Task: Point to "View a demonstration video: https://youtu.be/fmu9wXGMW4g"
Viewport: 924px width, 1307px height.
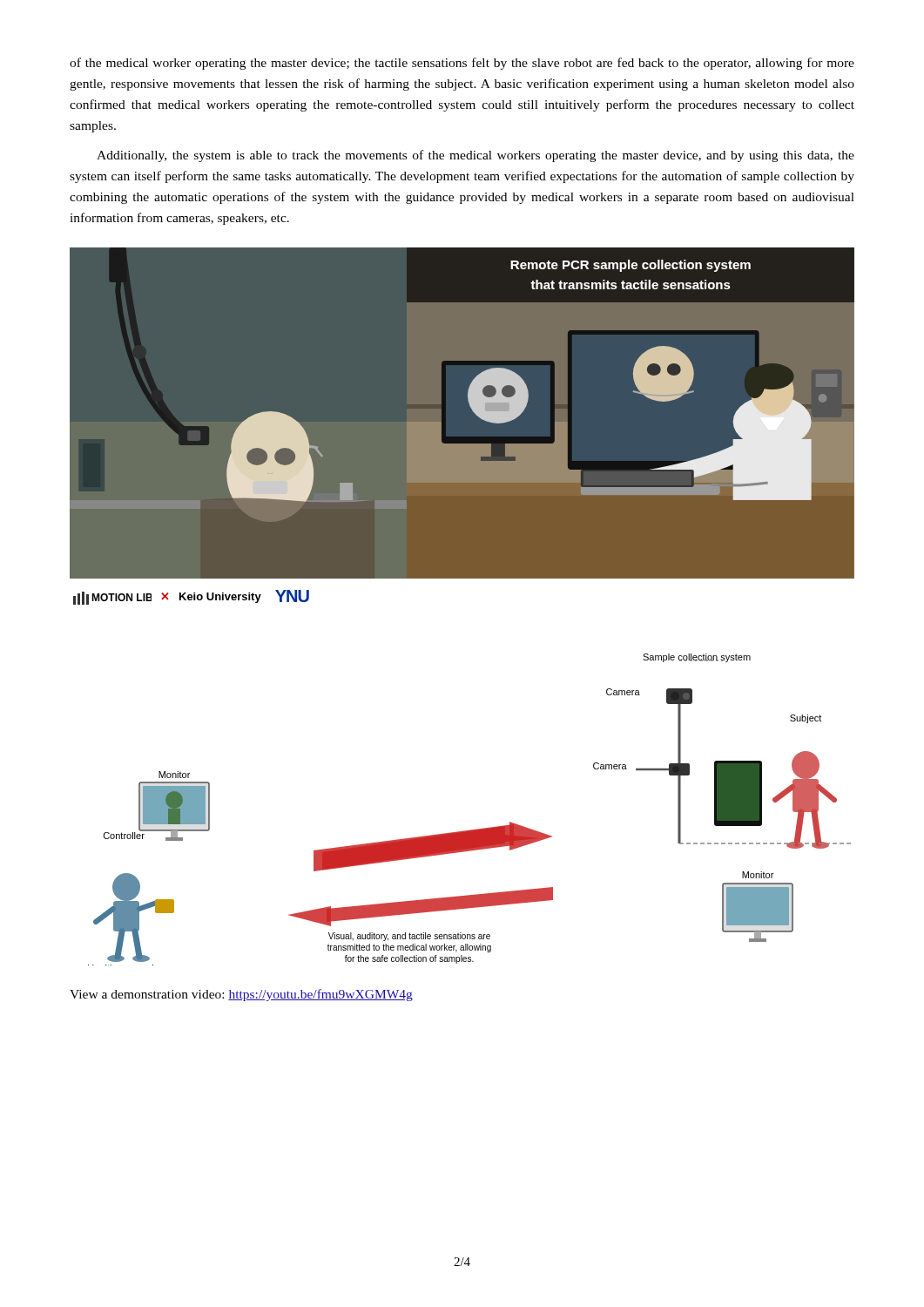Action: [x=241, y=994]
